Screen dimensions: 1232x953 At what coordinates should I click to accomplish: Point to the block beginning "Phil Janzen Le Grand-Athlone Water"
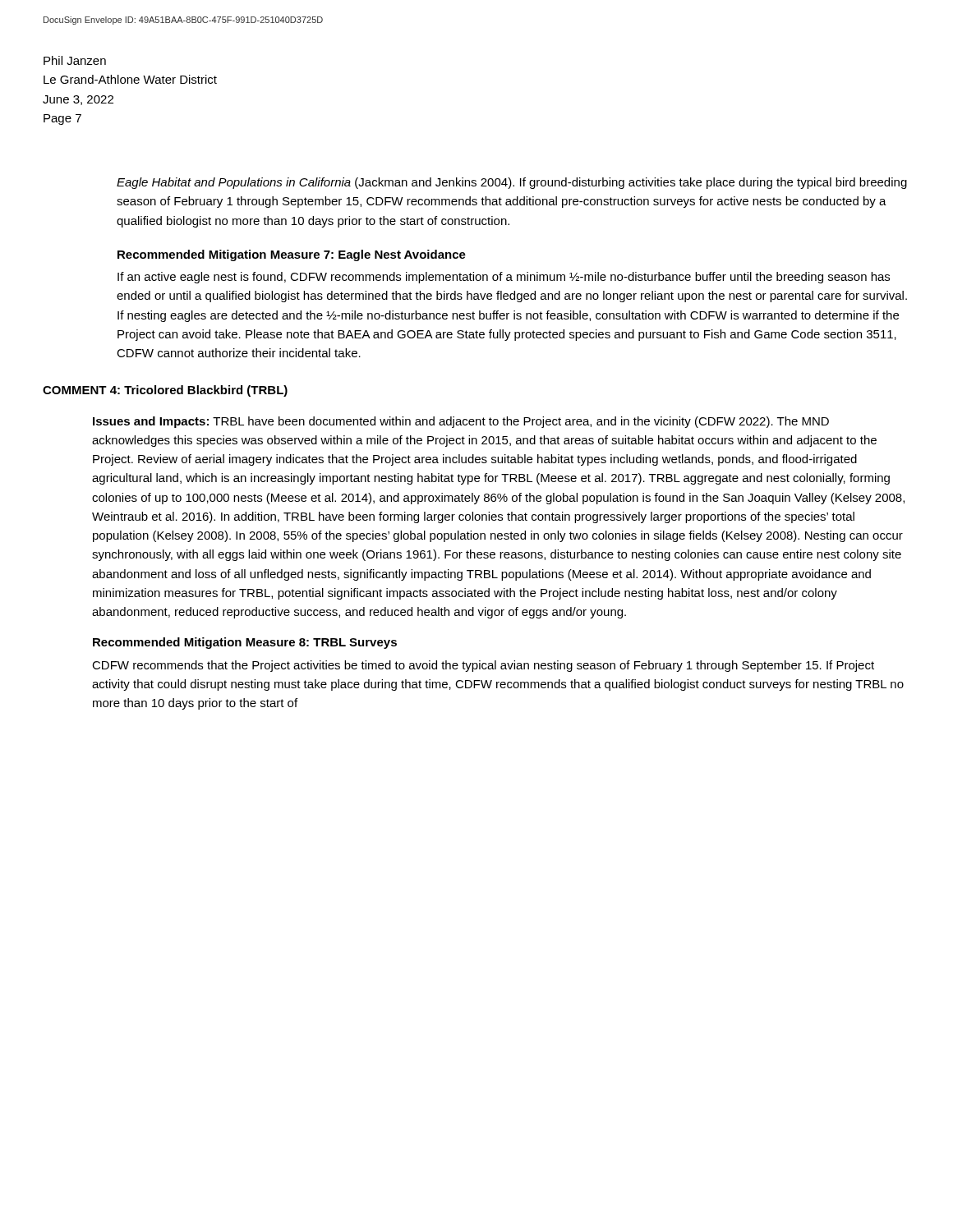pyautogui.click(x=130, y=89)
